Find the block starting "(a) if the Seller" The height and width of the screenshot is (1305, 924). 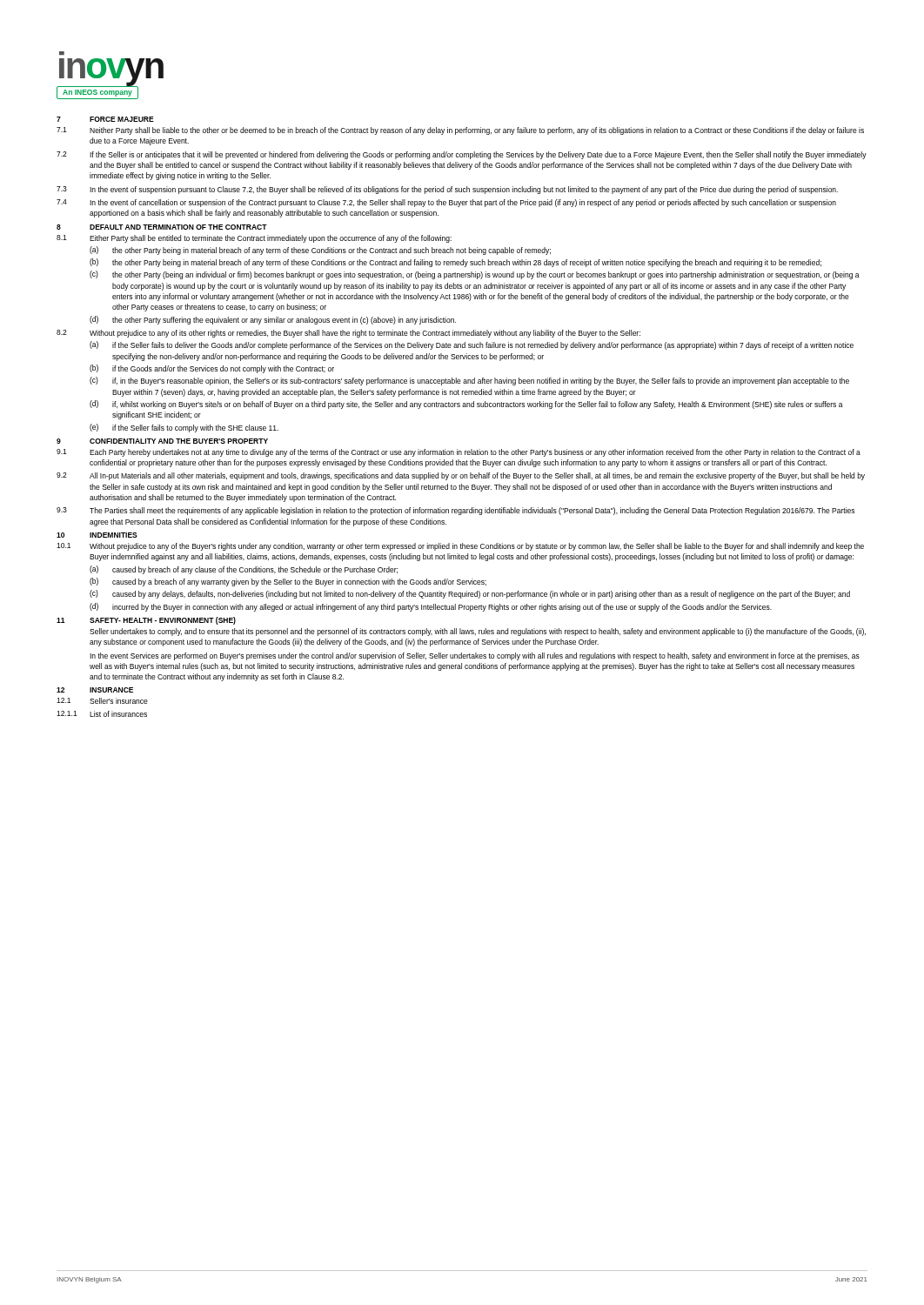pos(479,351)
